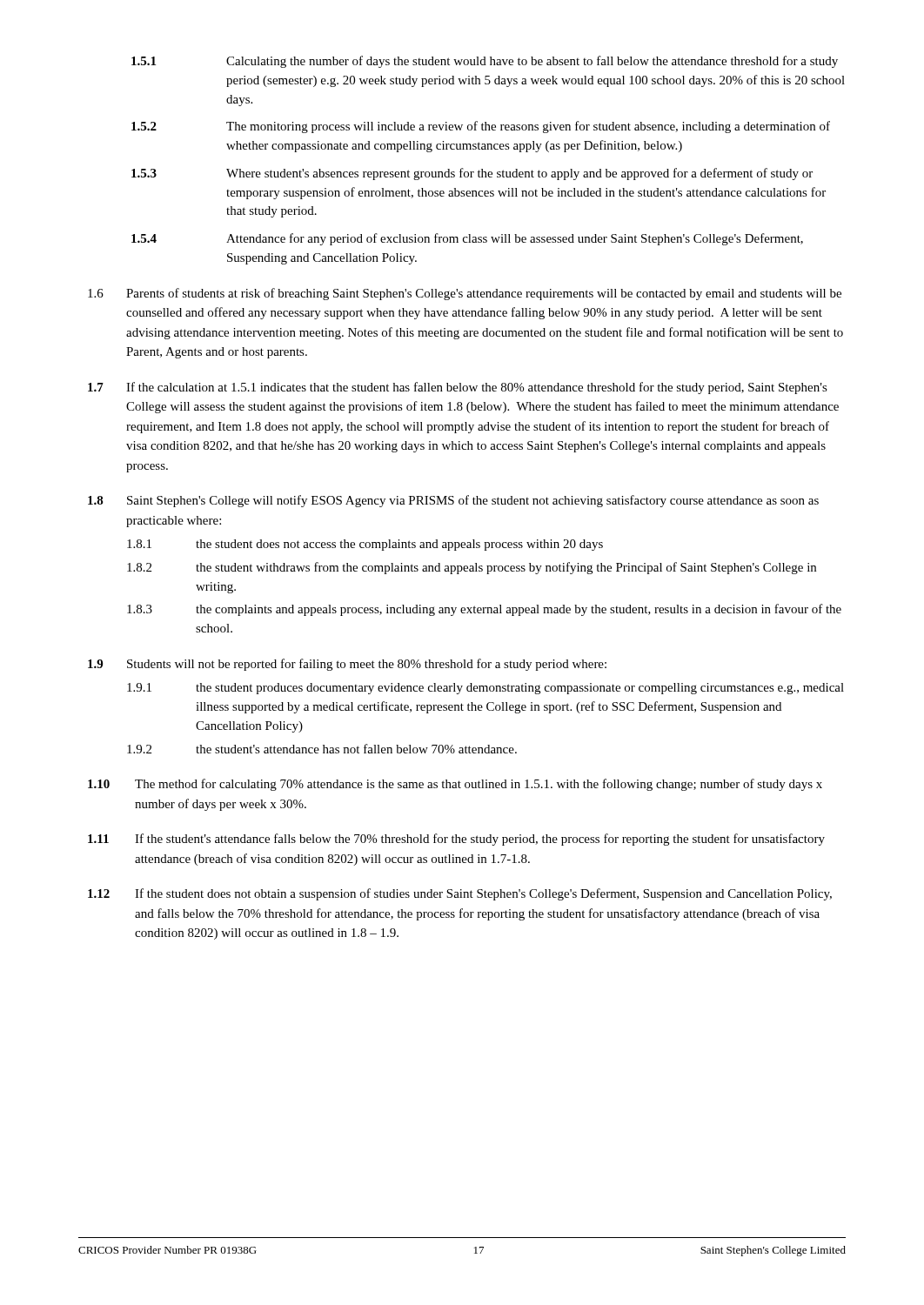Navigate to the element starting "7 If the calculation at 1.5.1 indicates"
Viewport: 924px width, 1305px height.
point(462,426)
